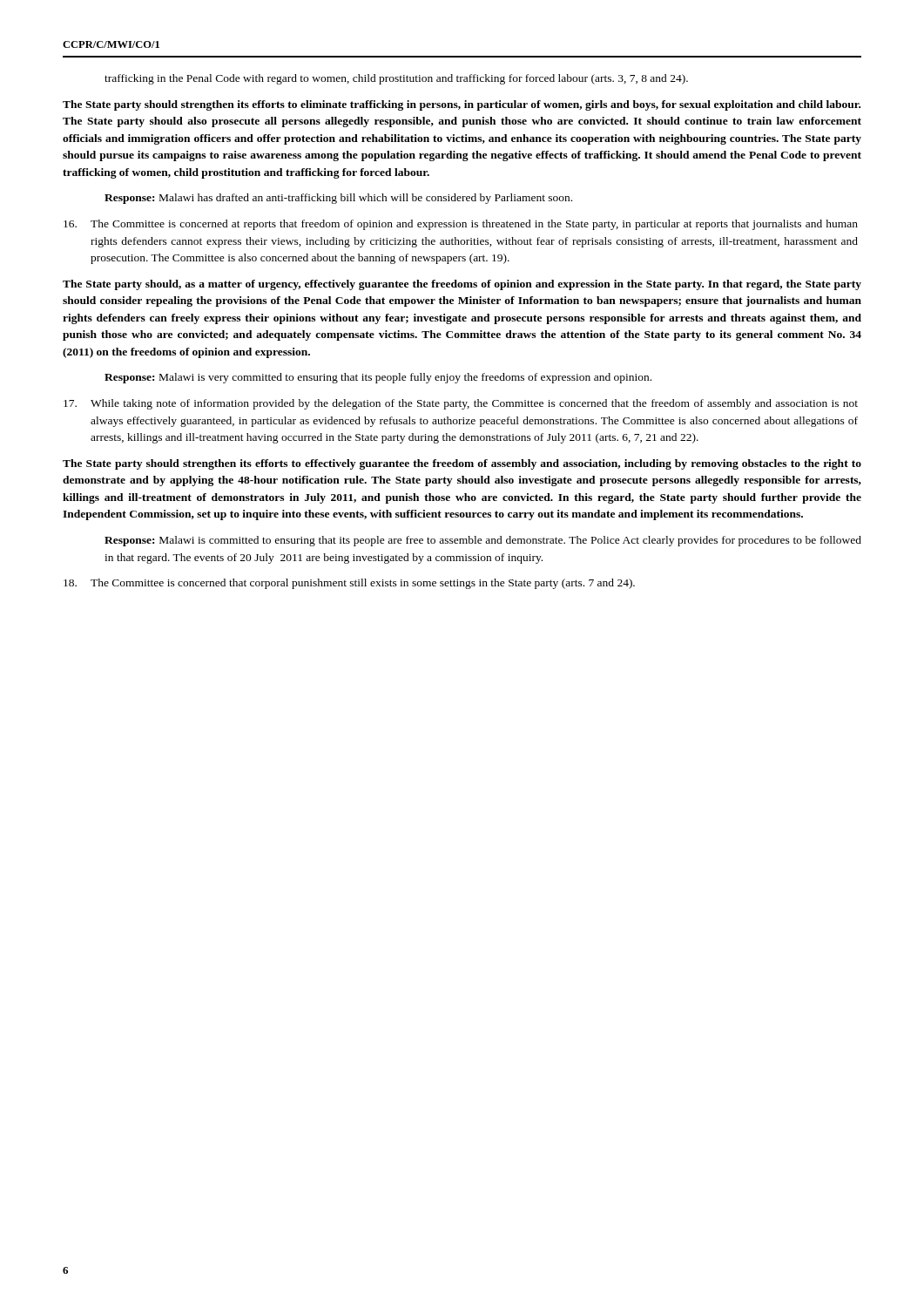
Task: Point to the block starting "The Committee is concerned that"
Action: (x=460, y=583)
